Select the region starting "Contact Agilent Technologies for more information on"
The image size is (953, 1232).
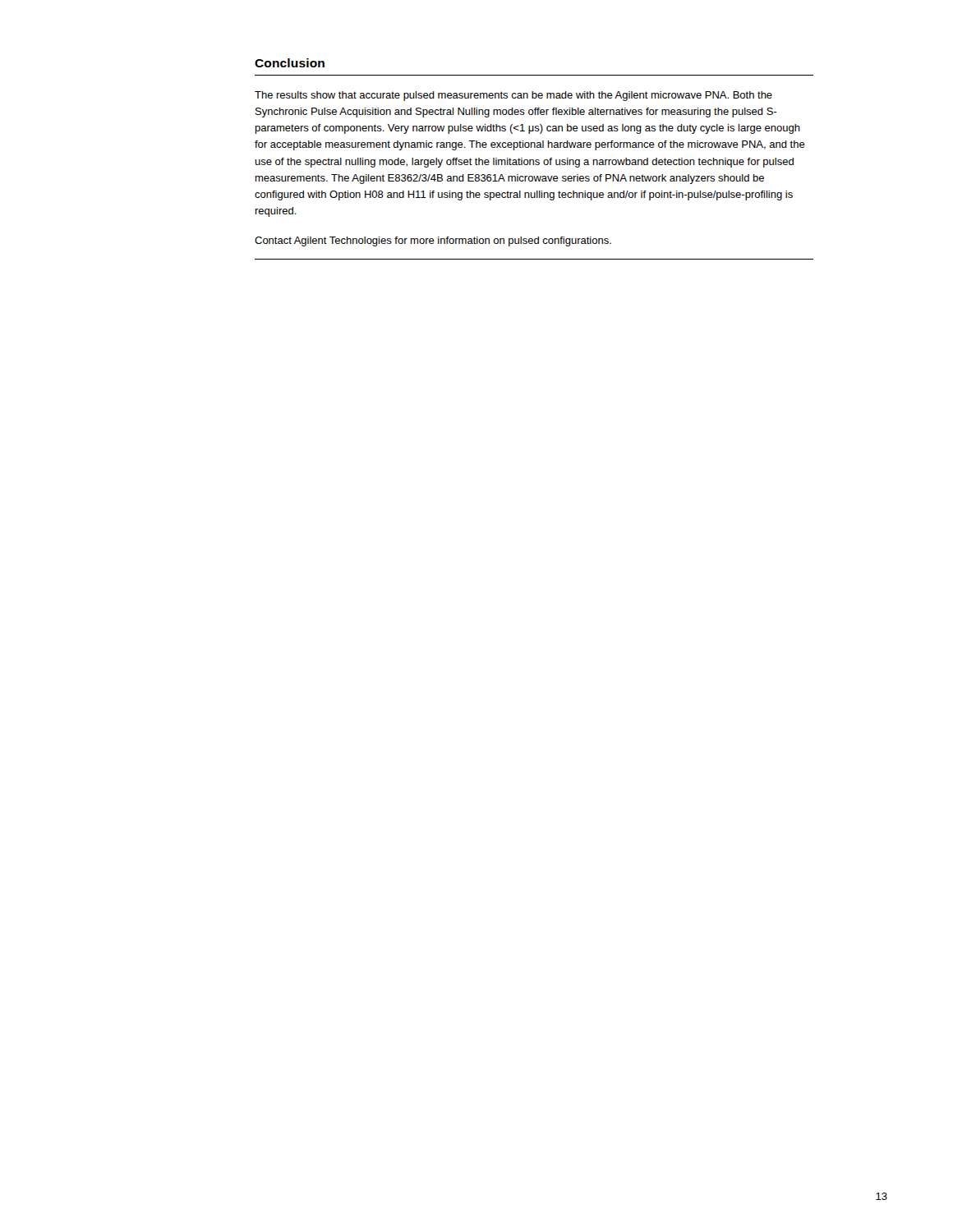pyautogui.click(x=433, y=240)
